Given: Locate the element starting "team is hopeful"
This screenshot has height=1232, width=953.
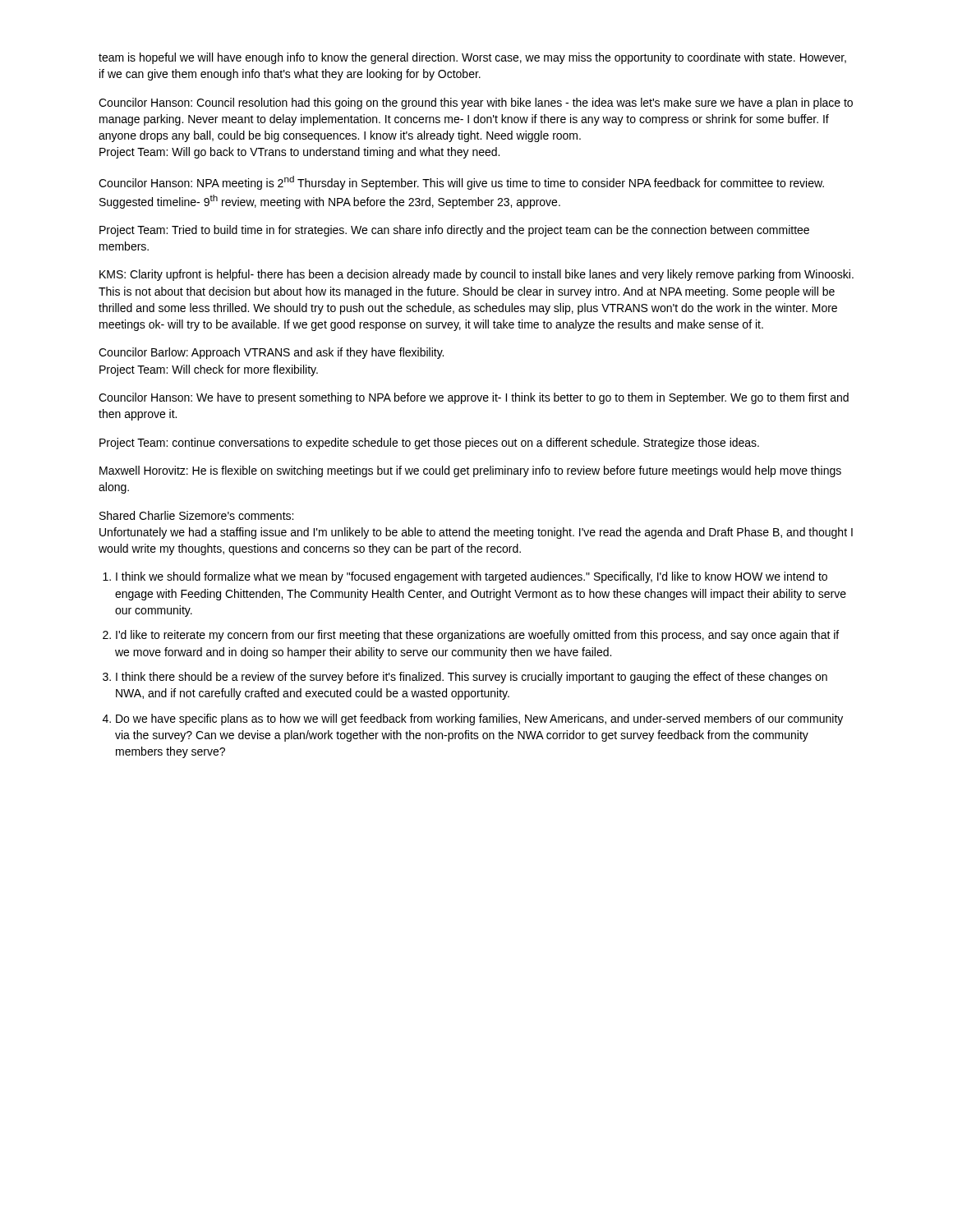Looking at the screenshot, I should [x=473, y=66].
